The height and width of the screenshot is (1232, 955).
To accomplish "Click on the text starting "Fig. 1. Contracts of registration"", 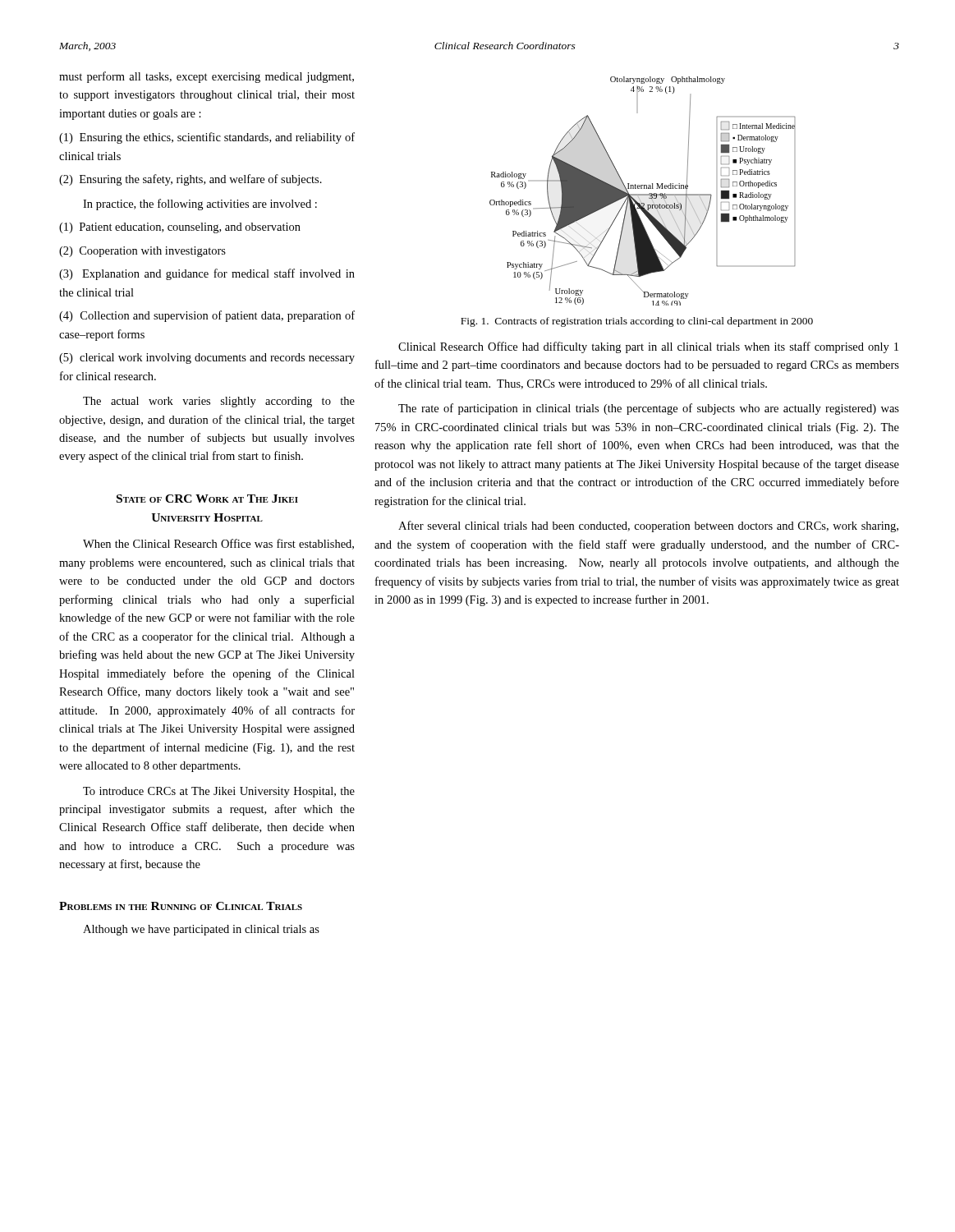I will click(637, 321).
